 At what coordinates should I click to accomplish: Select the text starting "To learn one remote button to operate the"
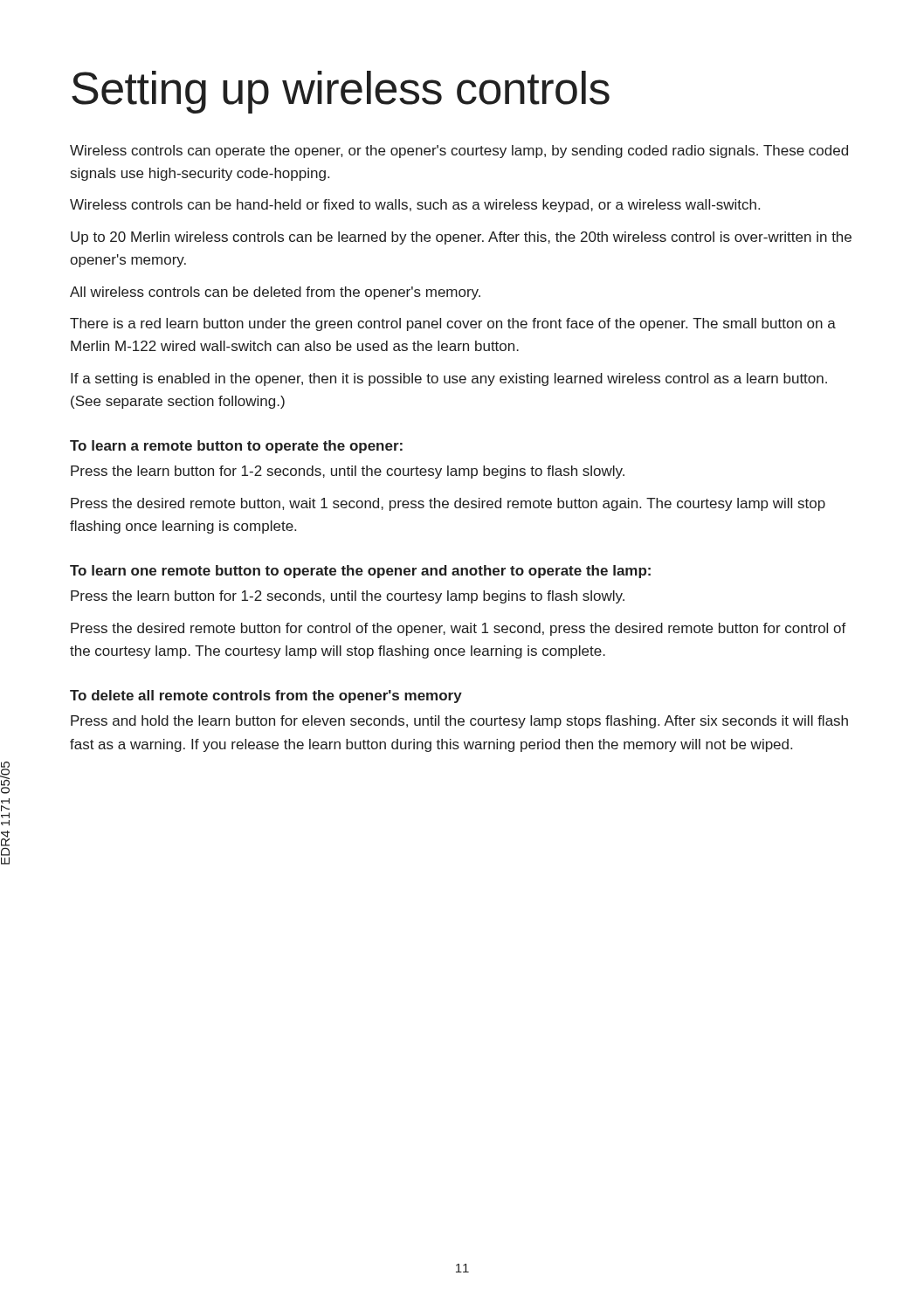pos(361,571)
